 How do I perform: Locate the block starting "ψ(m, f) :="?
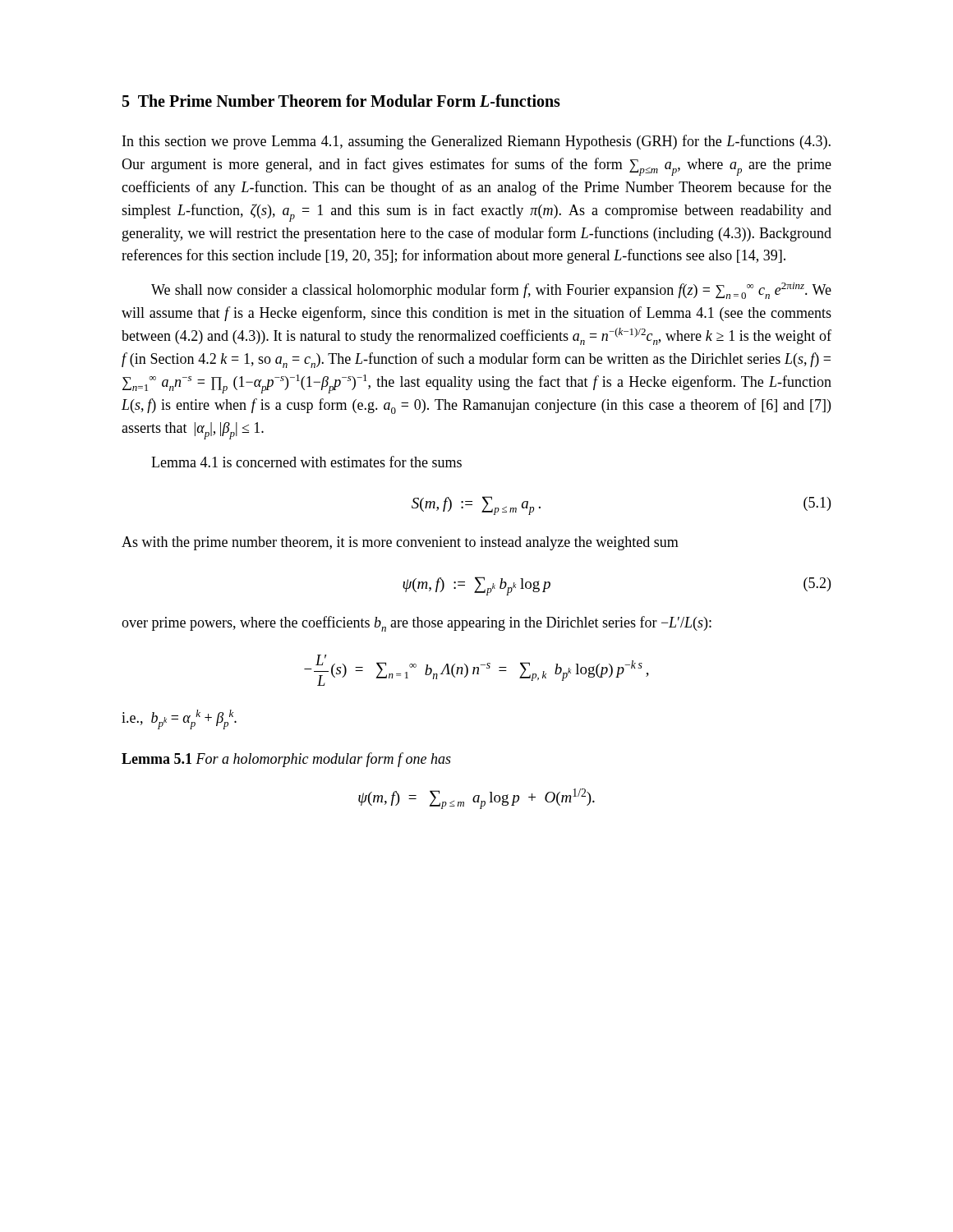479,585
